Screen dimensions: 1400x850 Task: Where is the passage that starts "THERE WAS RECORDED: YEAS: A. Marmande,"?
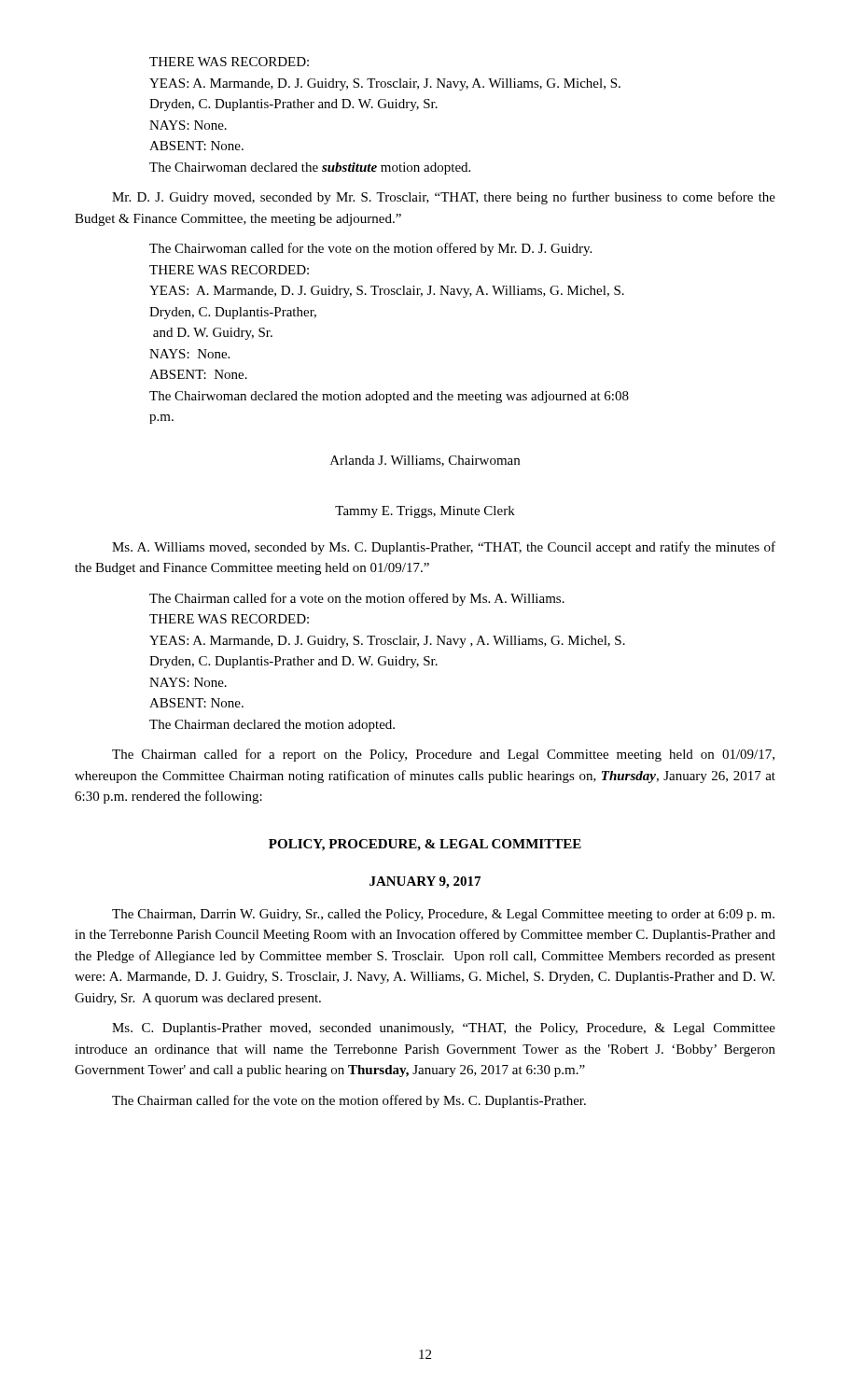pos(385,114)
